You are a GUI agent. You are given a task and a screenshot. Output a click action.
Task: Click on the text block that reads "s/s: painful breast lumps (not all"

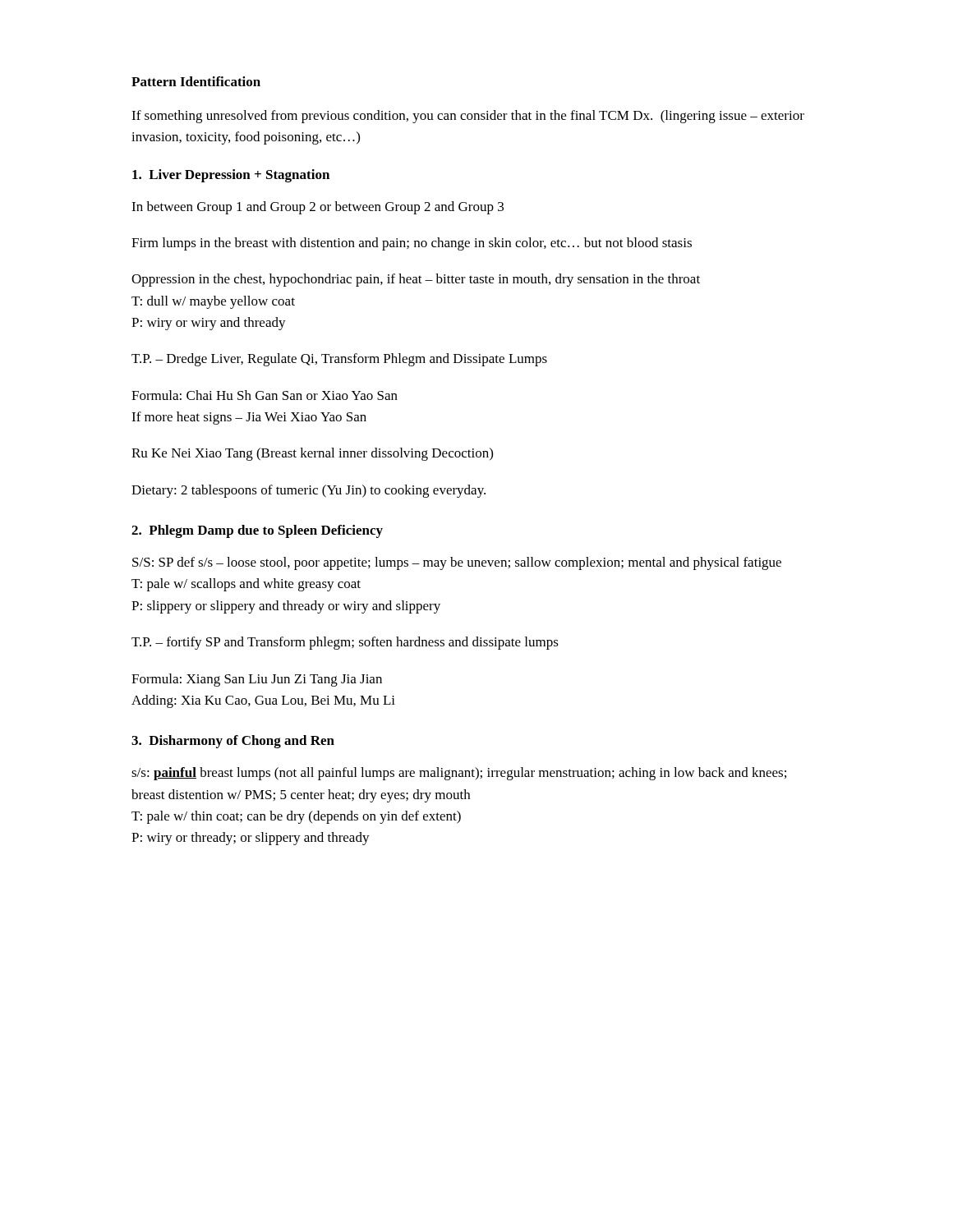(x=459, y=805)
